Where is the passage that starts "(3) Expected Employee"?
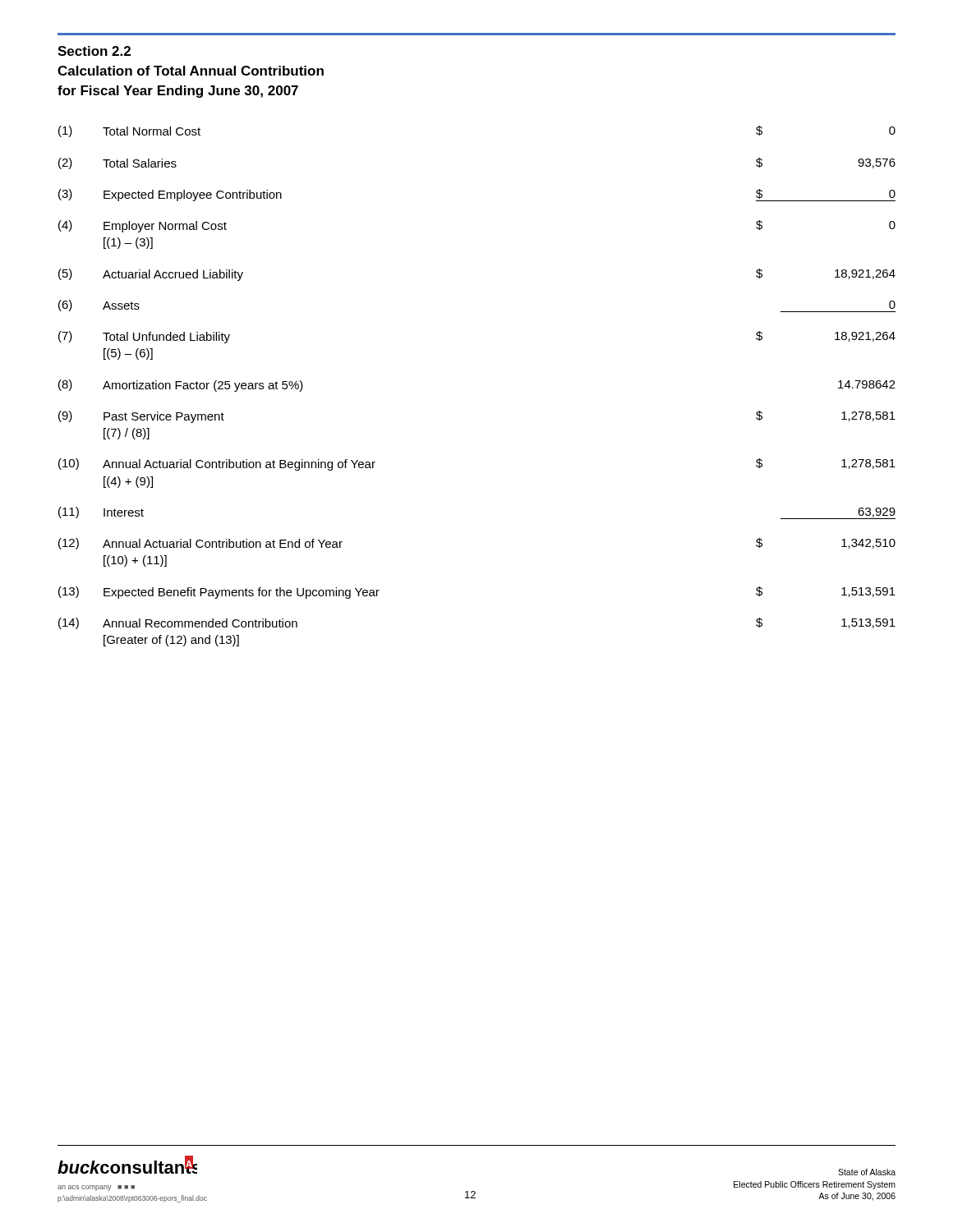 [199, 195]
